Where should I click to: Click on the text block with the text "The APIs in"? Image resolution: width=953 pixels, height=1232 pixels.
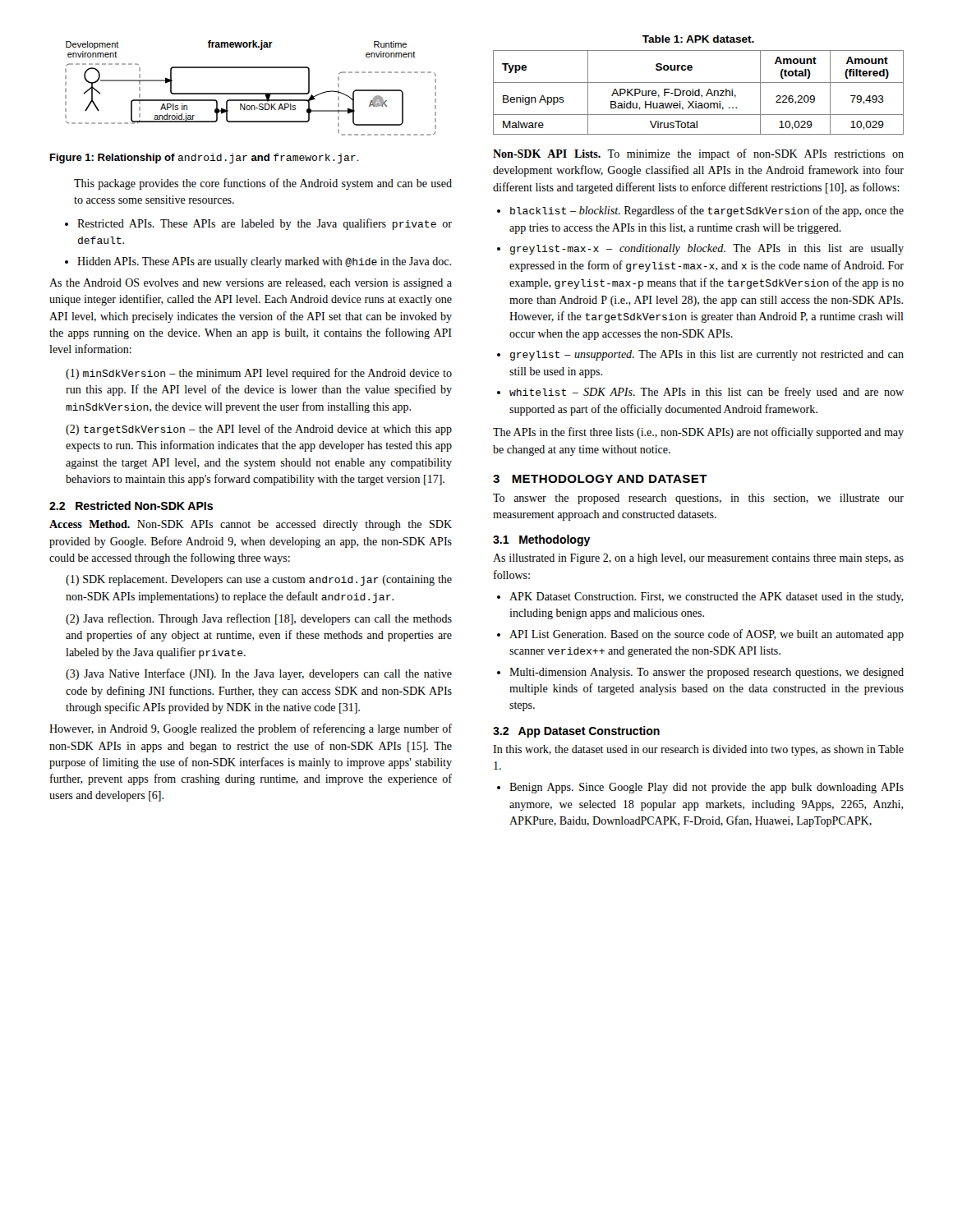coord(698,441)
